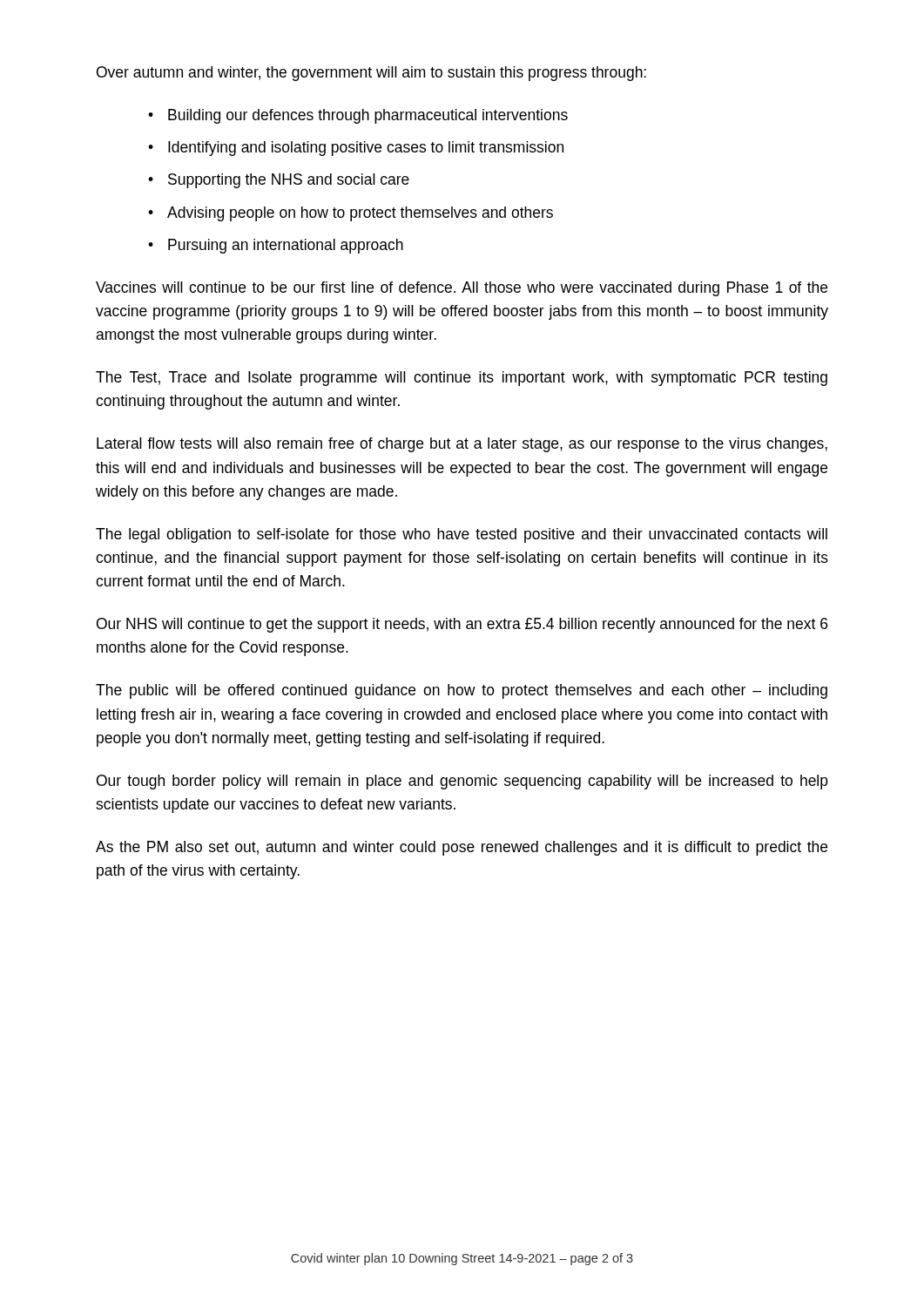Point to the passage starting "Our NHS will continue"
The height and width of the screenshot is (1307, 924).
coord(462,636)
